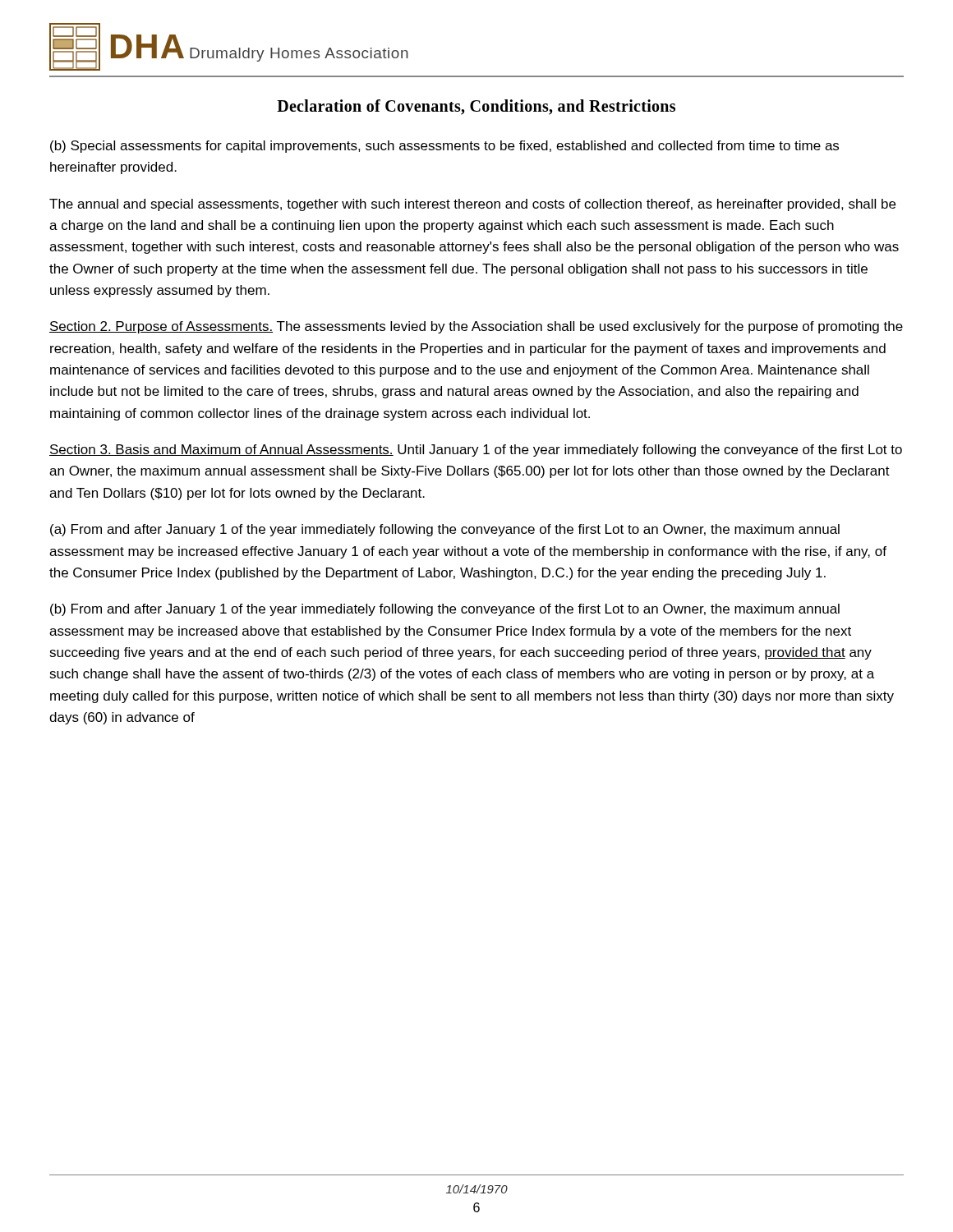This screenshot has height=1232, width=953.
Task: Locate the block of text that opens with "Section 3. Basis and Maximum"
Action: tap(476, 471)
